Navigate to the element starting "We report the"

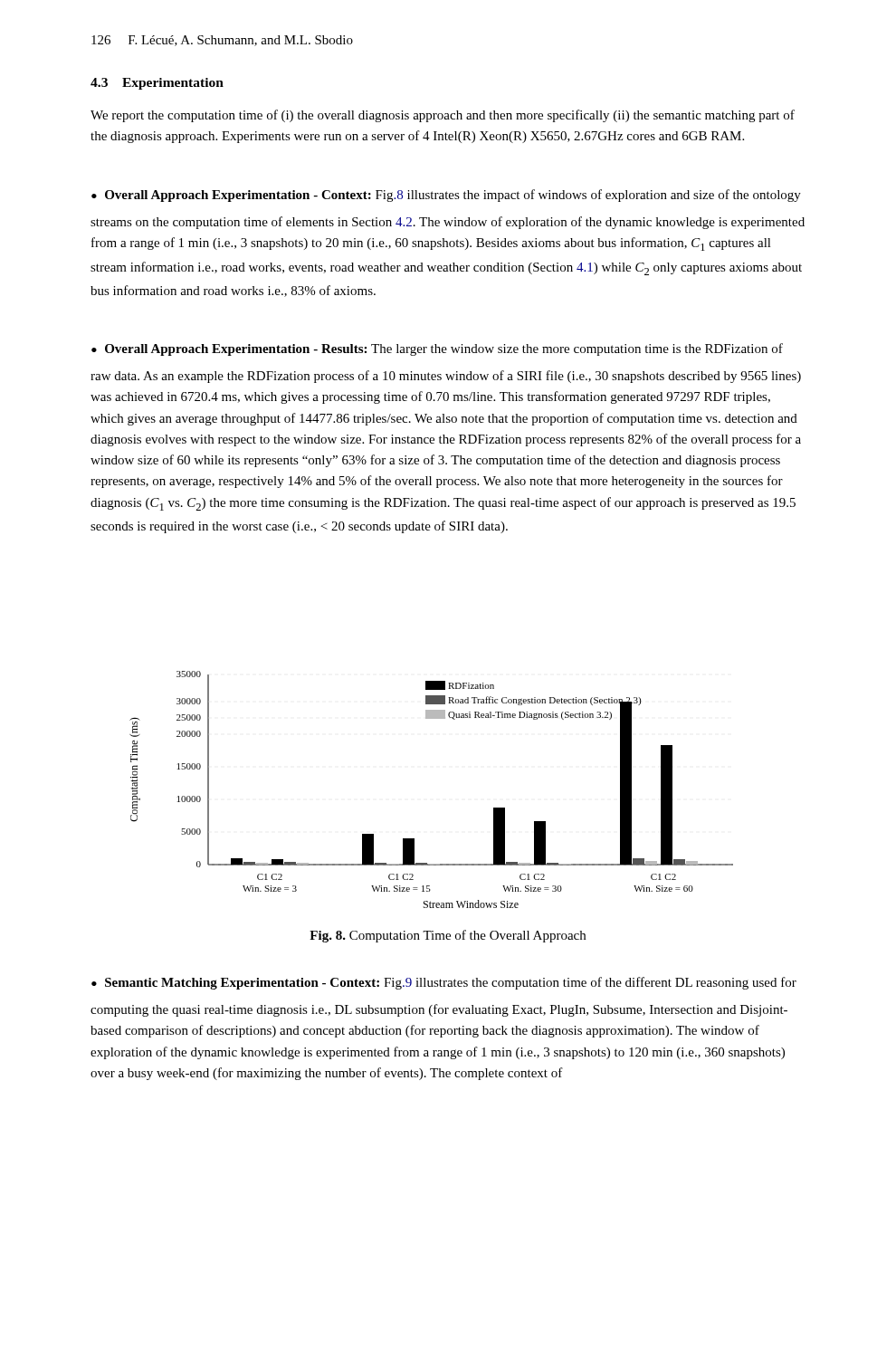442,125
